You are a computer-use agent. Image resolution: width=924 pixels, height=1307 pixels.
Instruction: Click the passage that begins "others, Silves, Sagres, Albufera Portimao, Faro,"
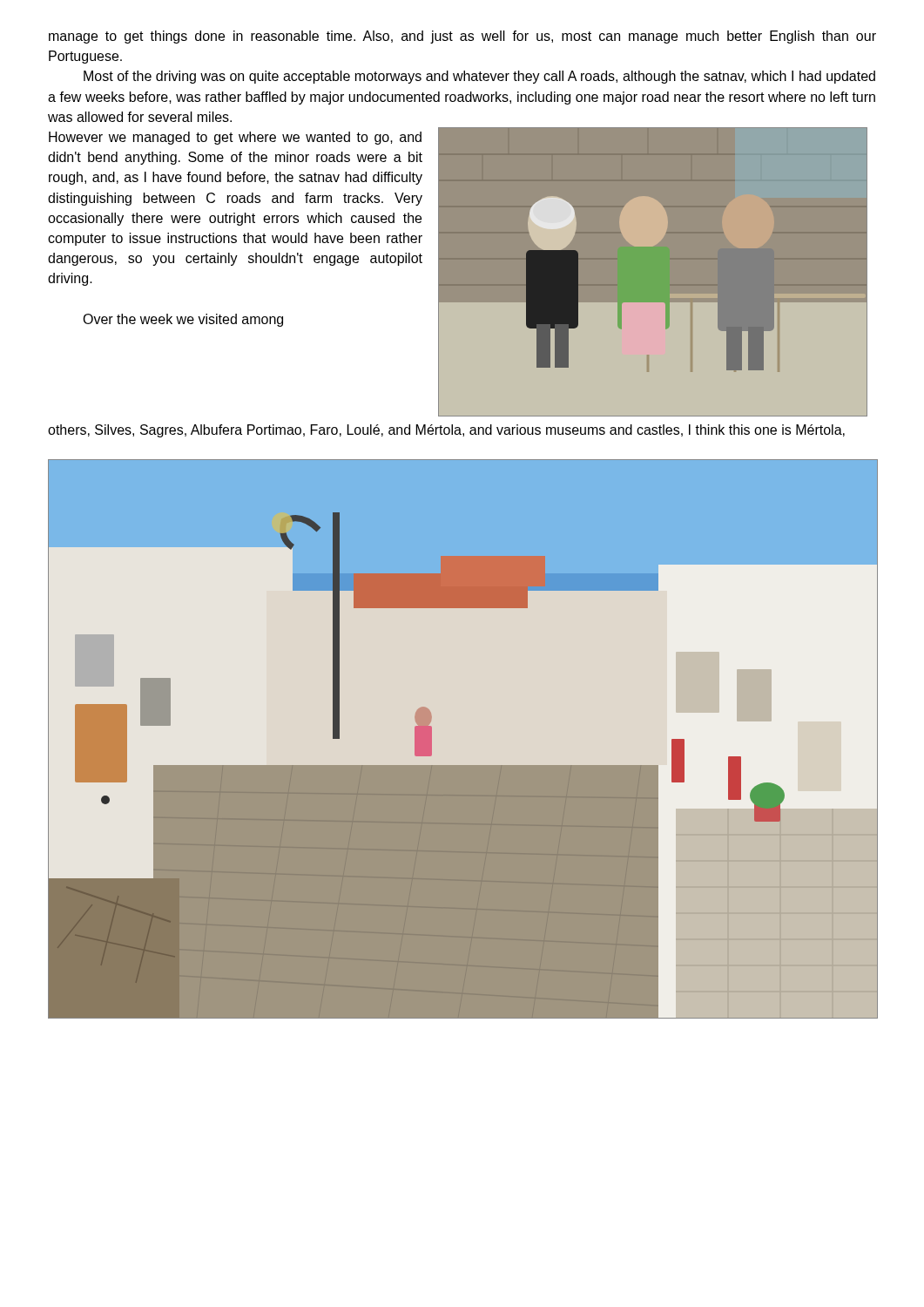447,430
